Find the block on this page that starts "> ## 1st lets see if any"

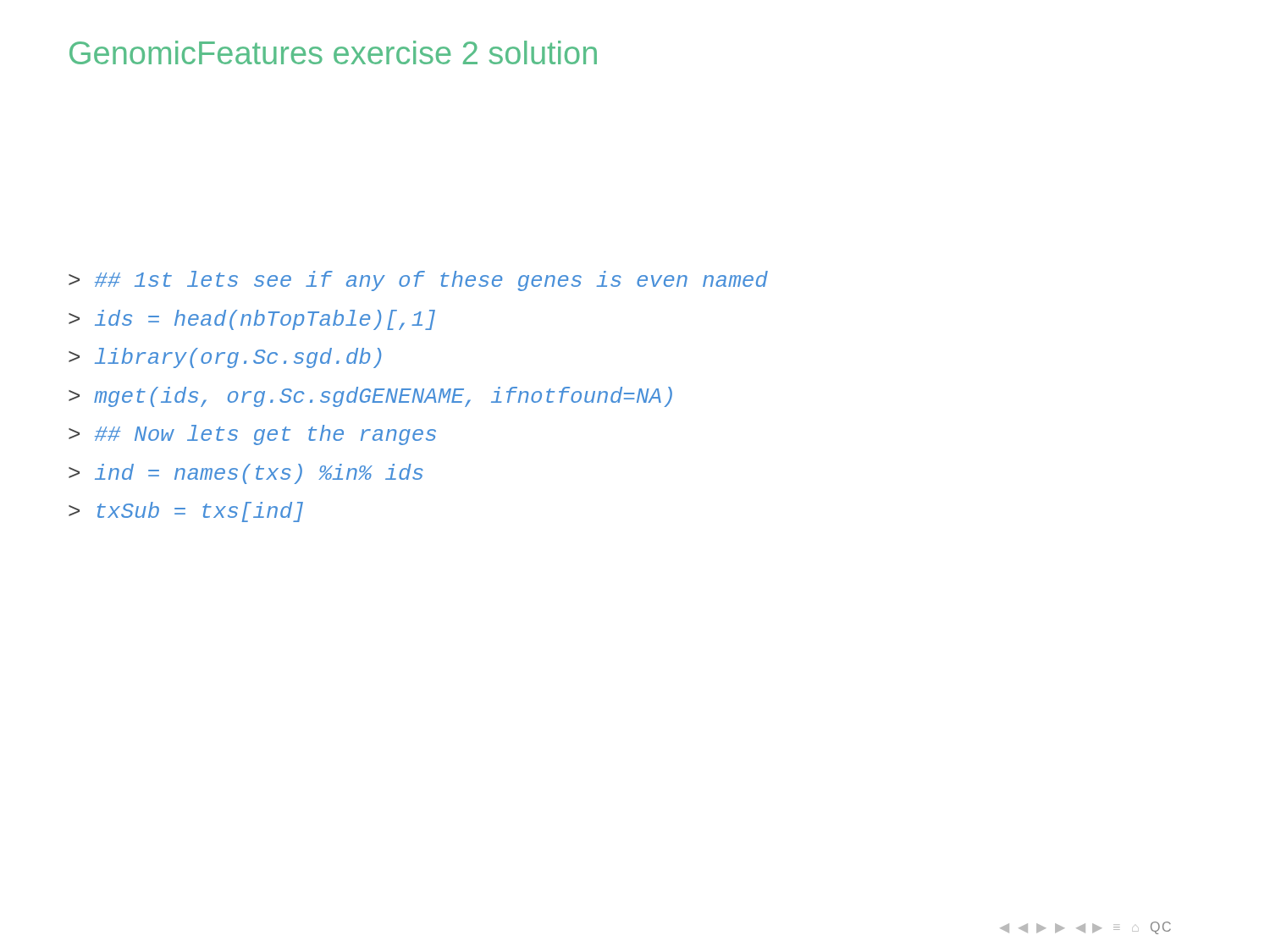418,396
